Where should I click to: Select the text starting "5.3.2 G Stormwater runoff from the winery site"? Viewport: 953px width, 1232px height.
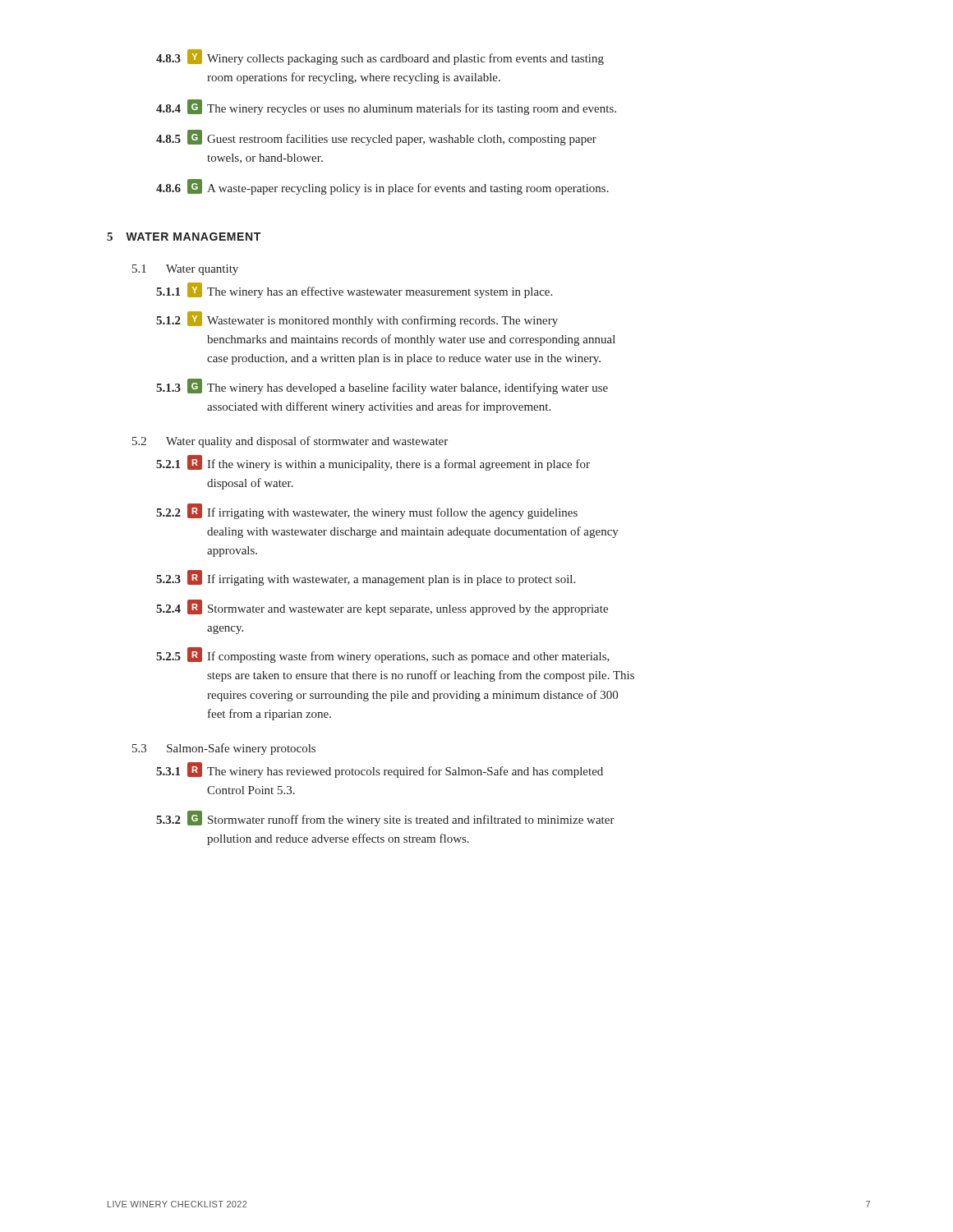pyautogui.click(x=385, y=829)
